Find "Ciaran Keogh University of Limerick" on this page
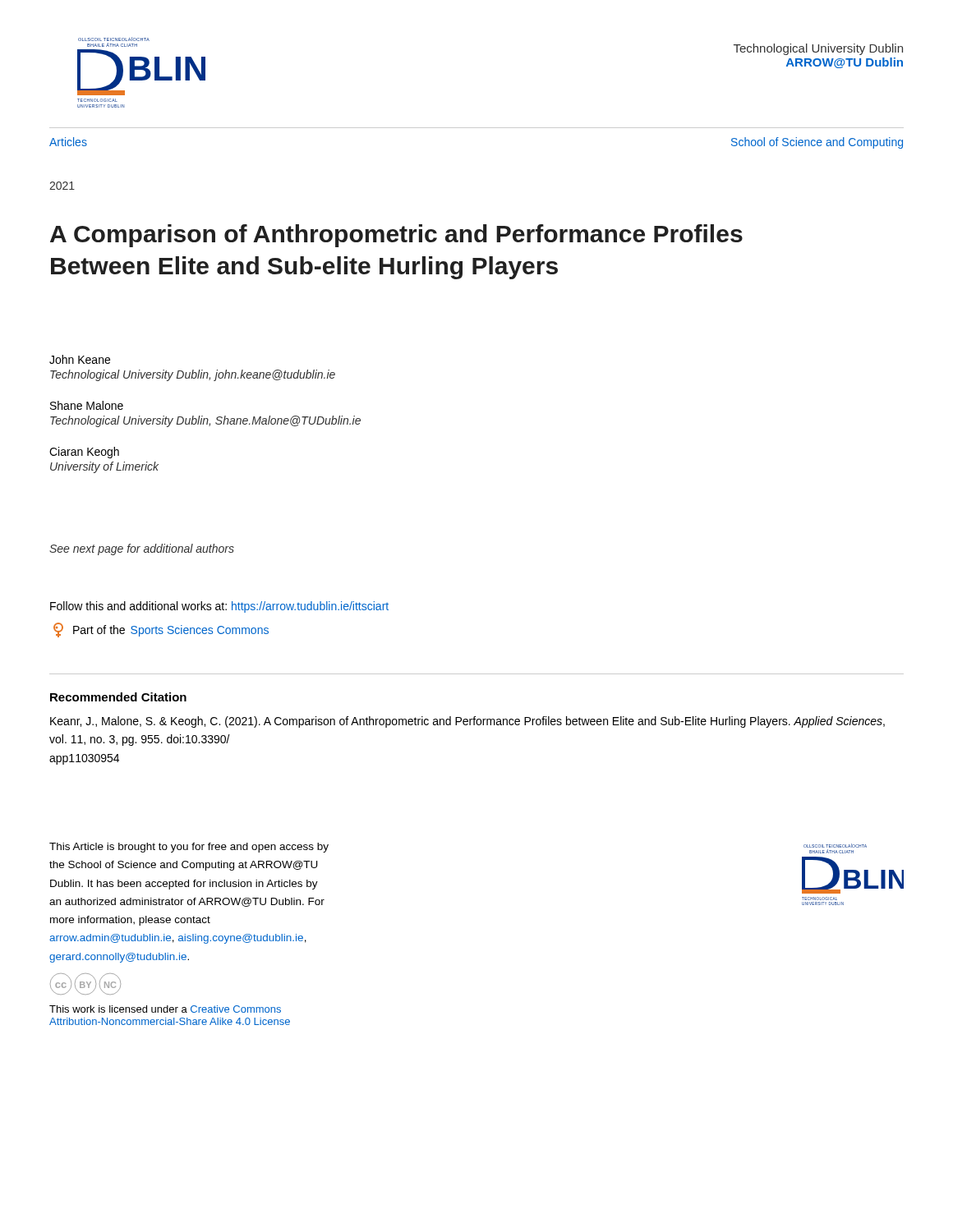This screenshot has width=953, height=1232. click(84, 453)
